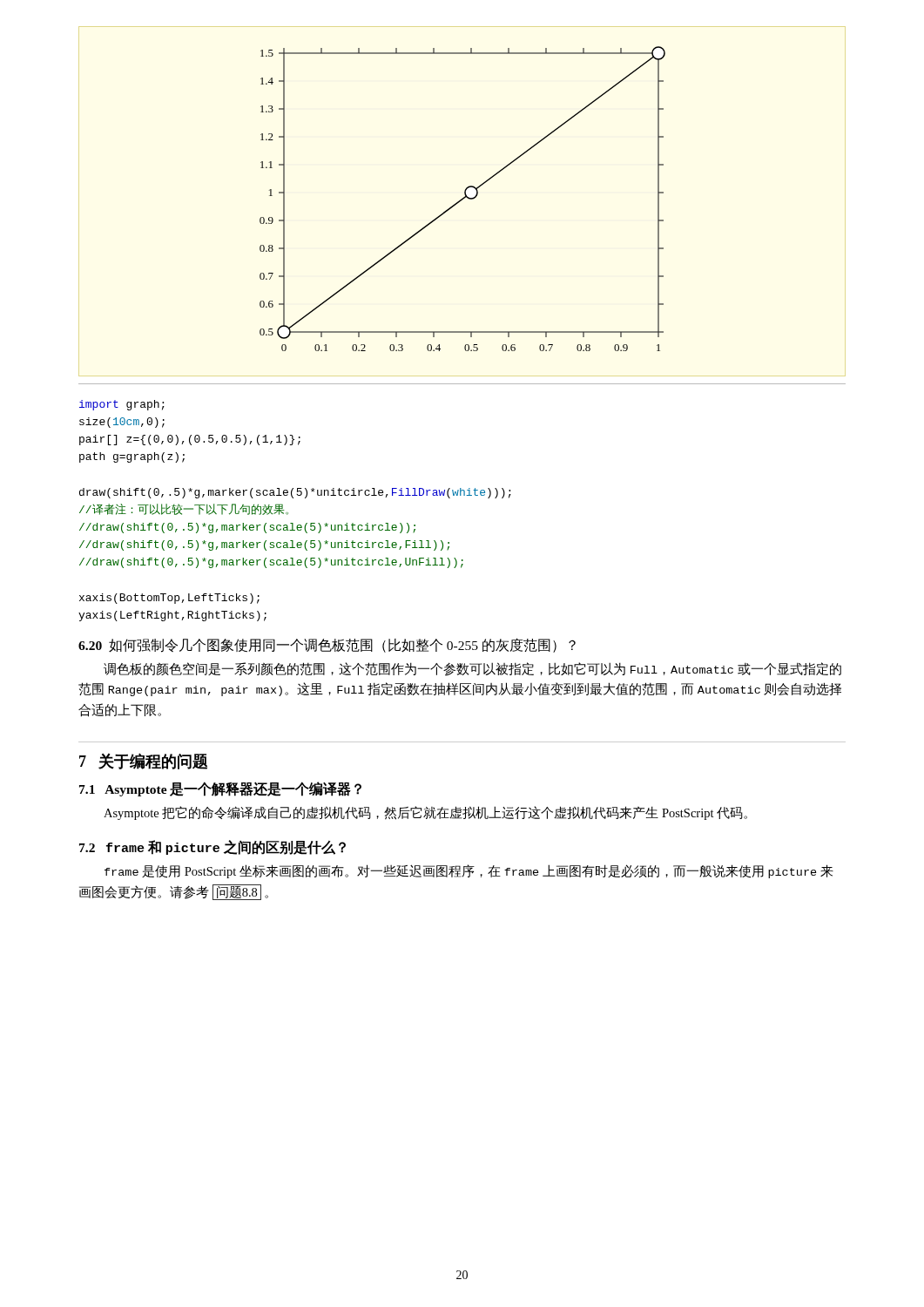Point to the block beginning "调色板的颜色空间是一系列颜色的范围，这个范围作为一个参数可以被指定，比如它可以为 Full，Automatic 或一个显式指定的范围"
Screen dimensions: 1307x924
tap(460, 690)
